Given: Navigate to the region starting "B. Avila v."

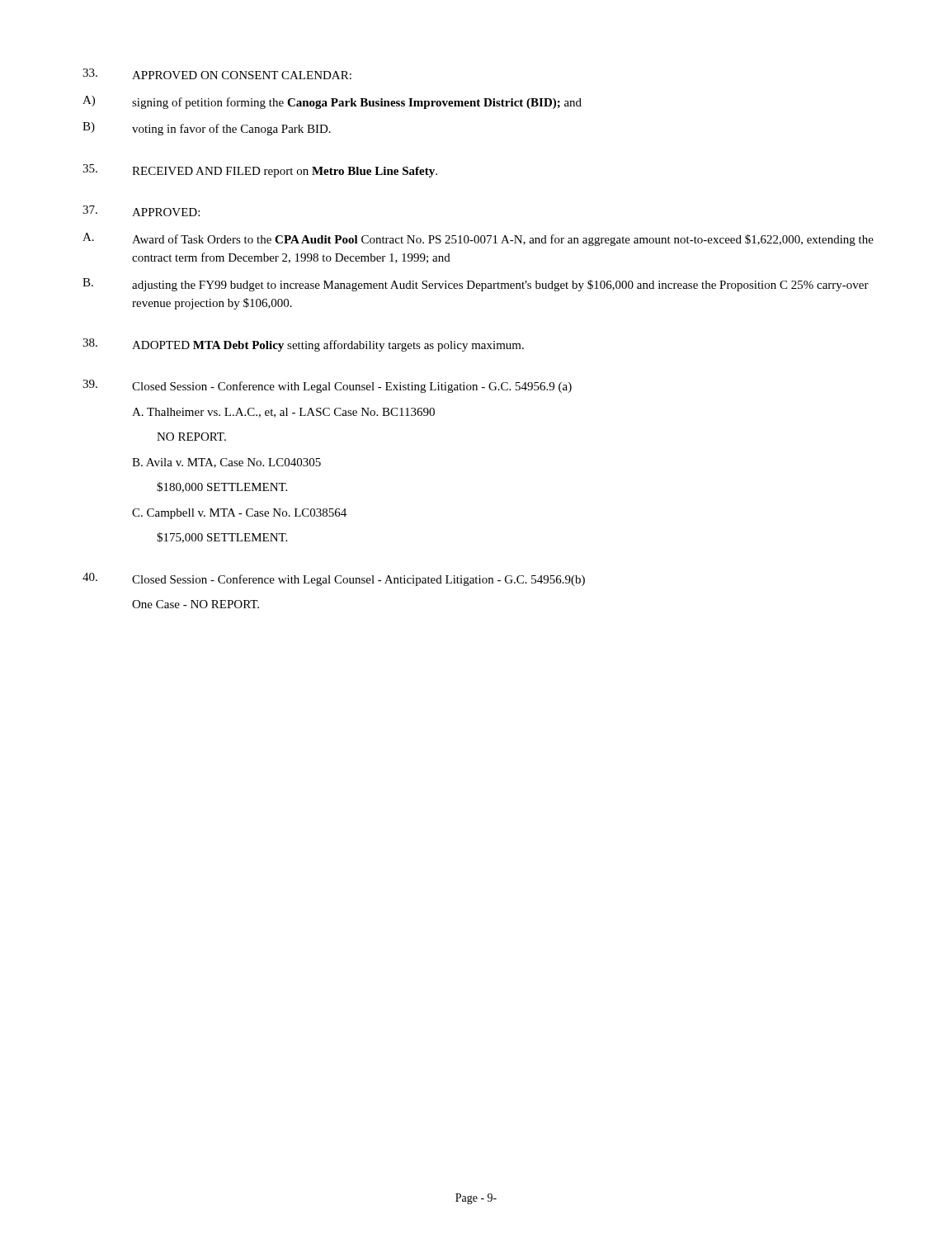Looking at the screenshot, I should 227,462.
